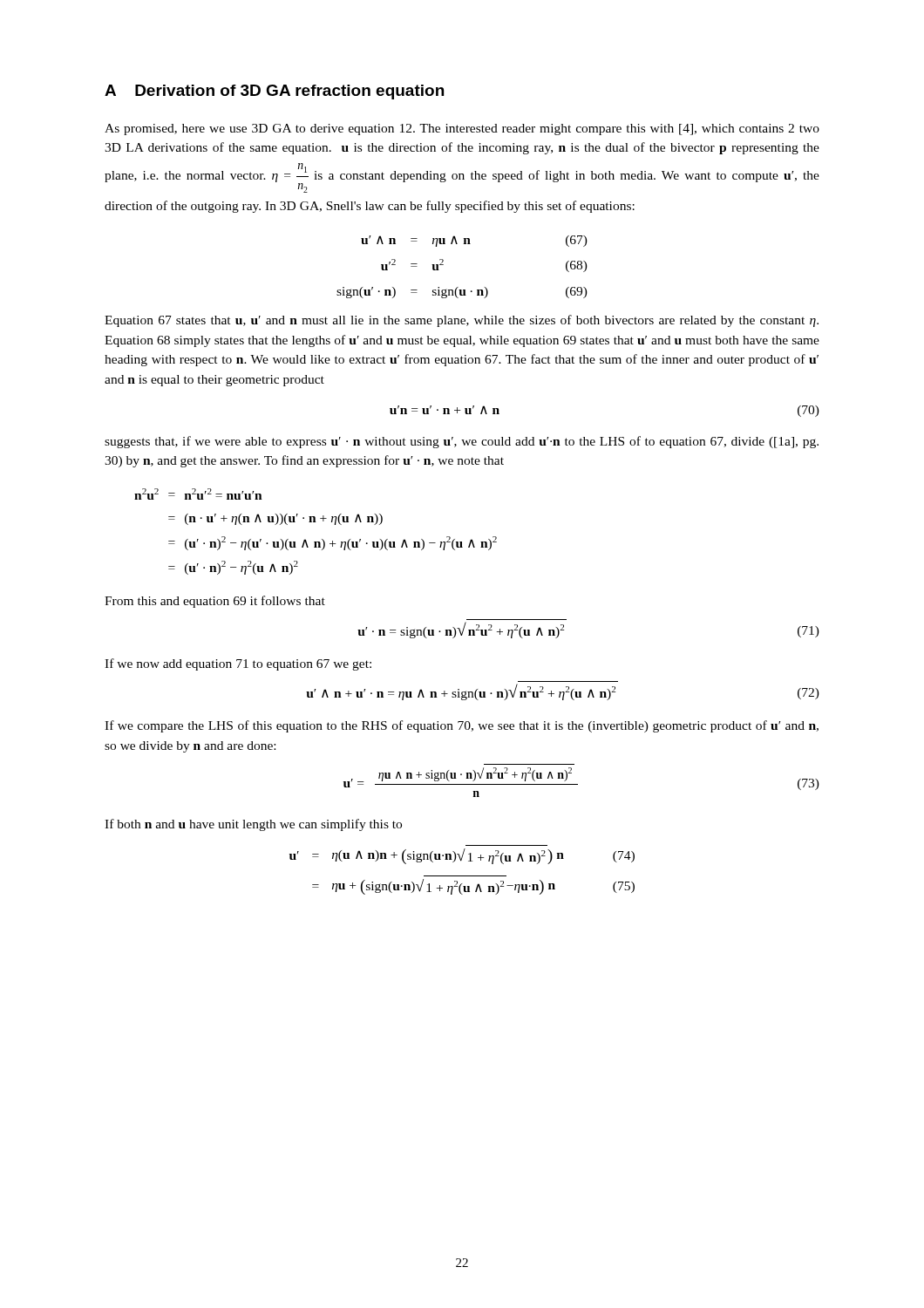Where is the passage that starts "suggests that, if"?
The image size is (924, 1308).
coord(462,450)
